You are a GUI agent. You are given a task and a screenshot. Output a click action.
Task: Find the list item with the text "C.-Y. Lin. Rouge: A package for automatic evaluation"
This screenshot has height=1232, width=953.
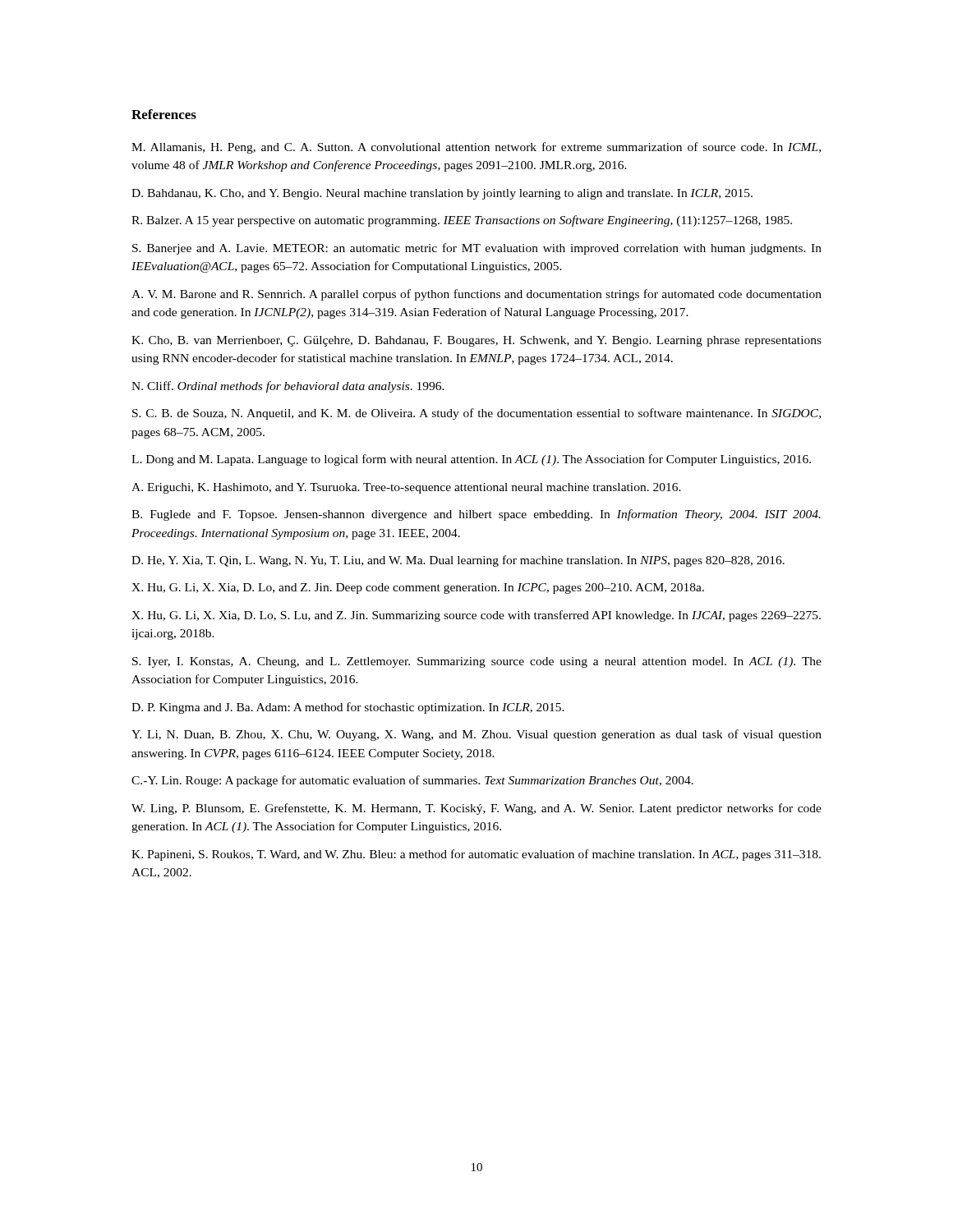(476, 781)
